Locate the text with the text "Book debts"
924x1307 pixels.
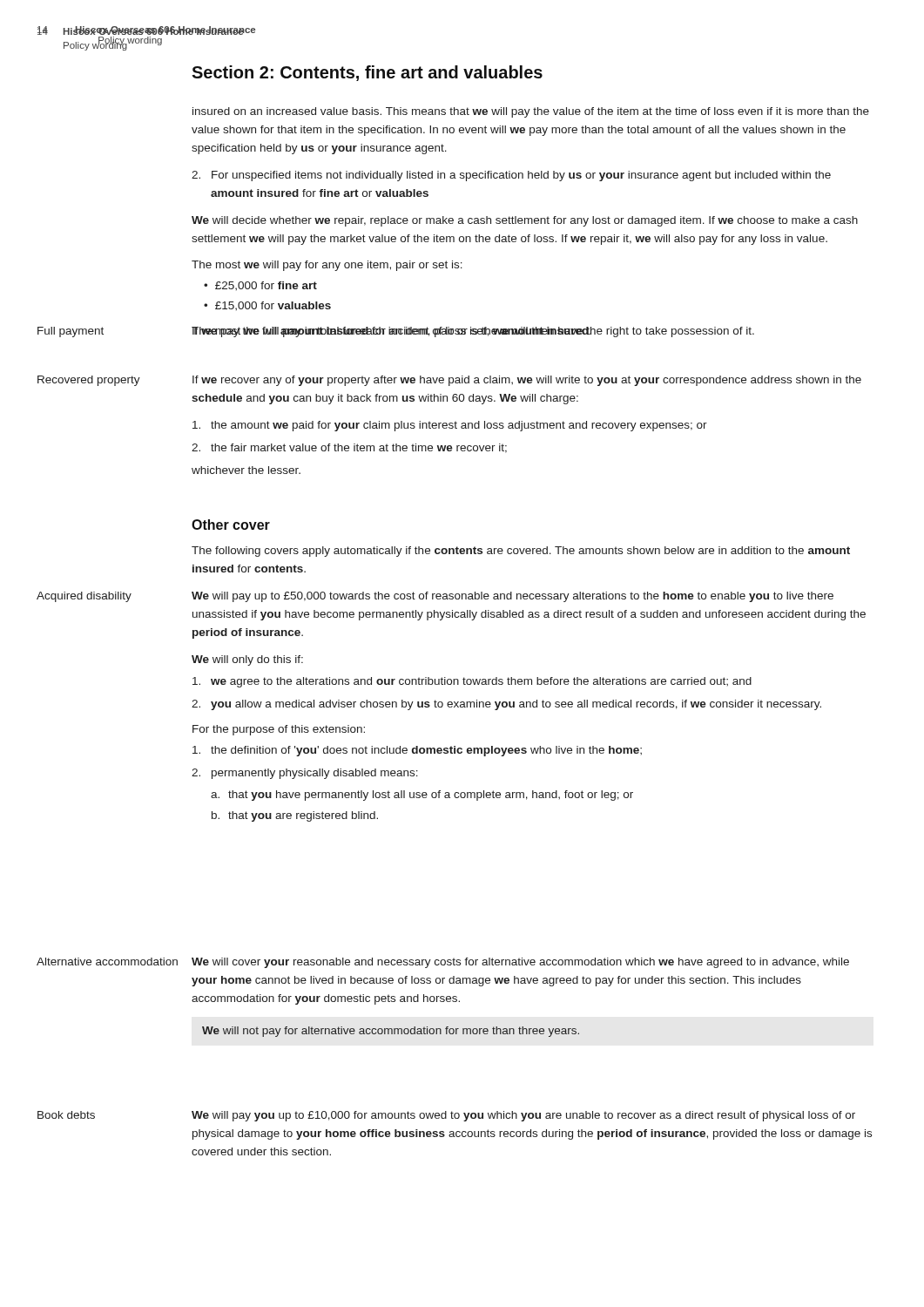click(66, 1115)
